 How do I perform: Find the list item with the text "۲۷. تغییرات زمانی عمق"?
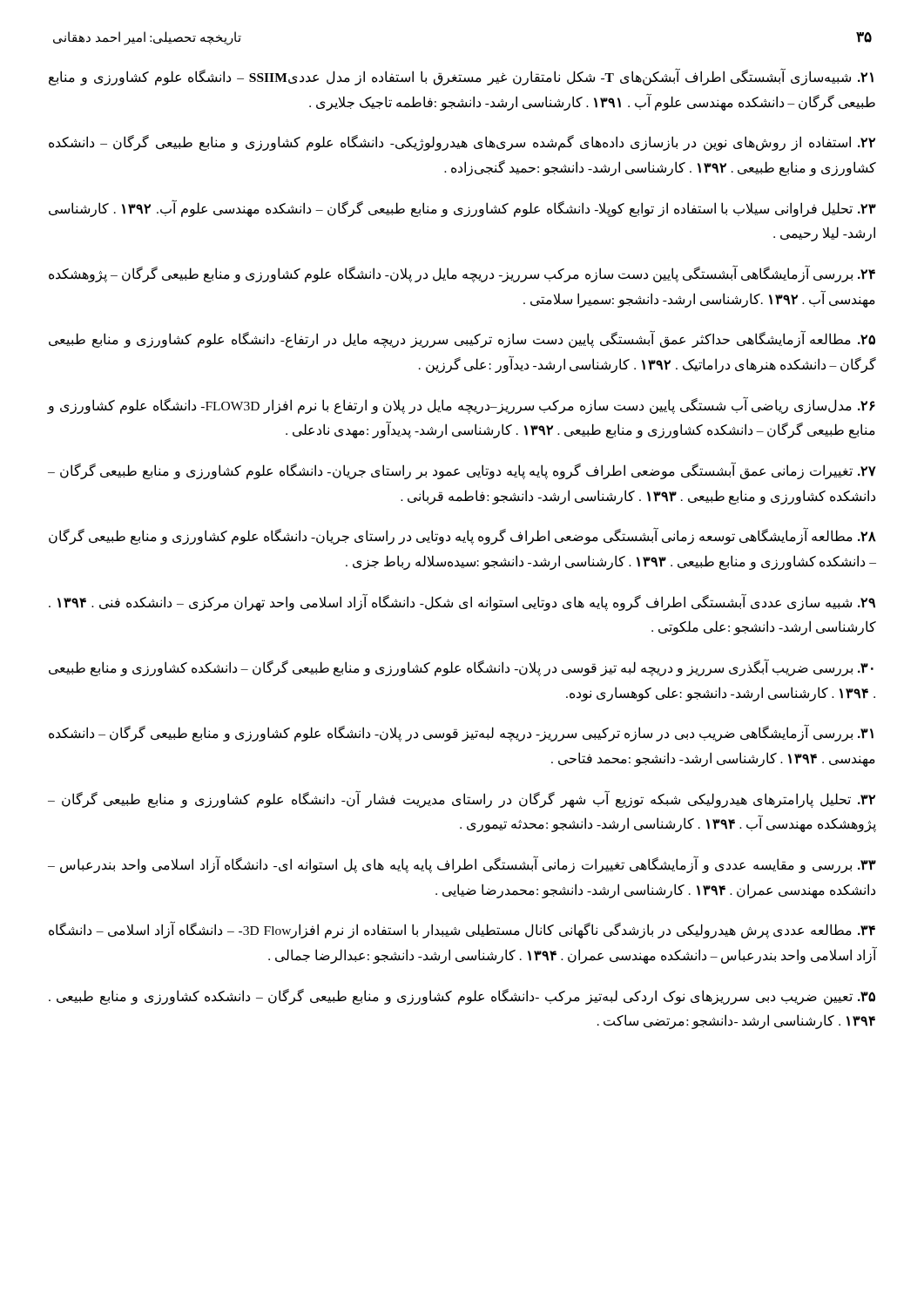(x=462, y=484)
